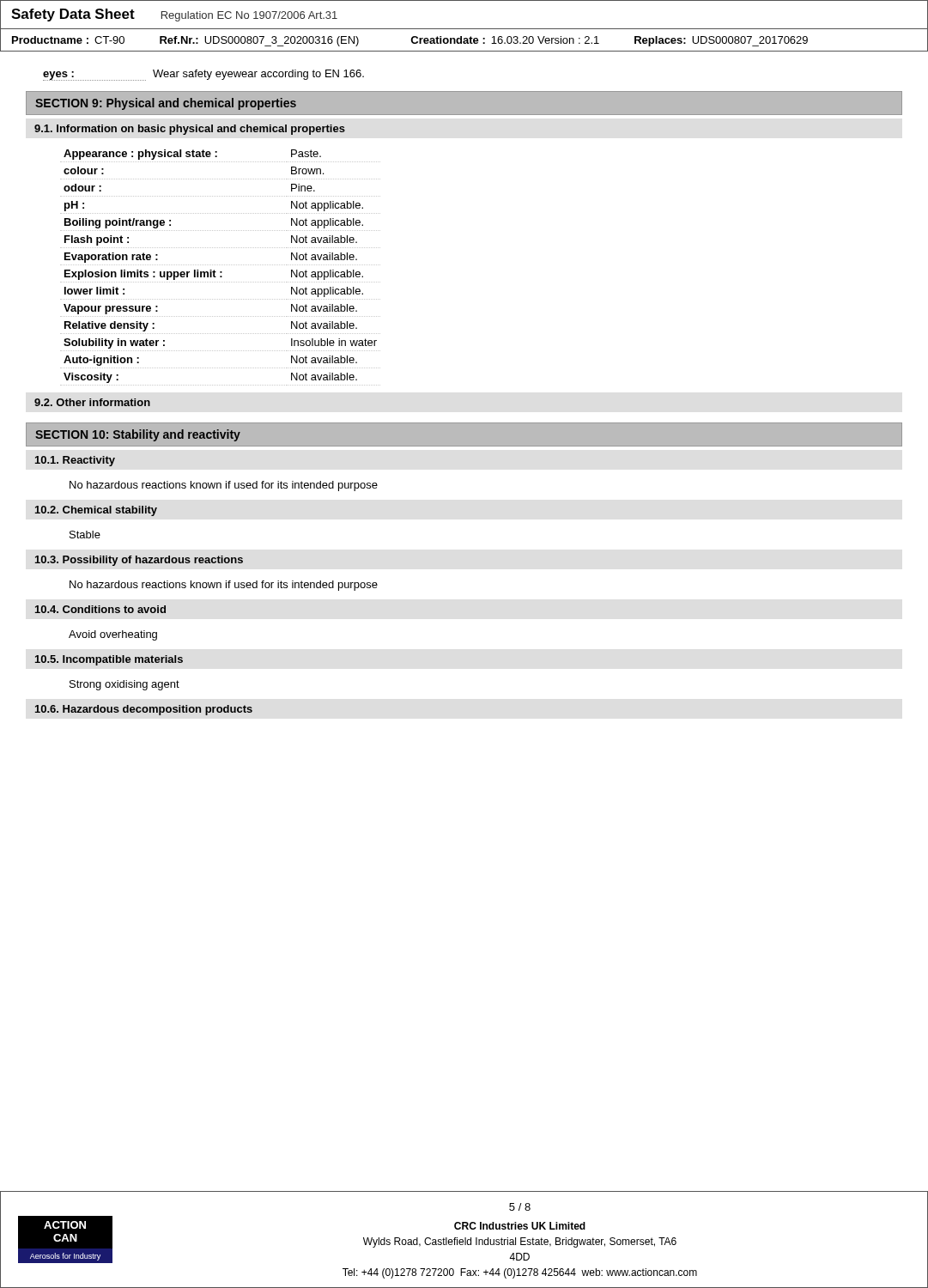Point to "10.2. Chemical stability"

96,510
